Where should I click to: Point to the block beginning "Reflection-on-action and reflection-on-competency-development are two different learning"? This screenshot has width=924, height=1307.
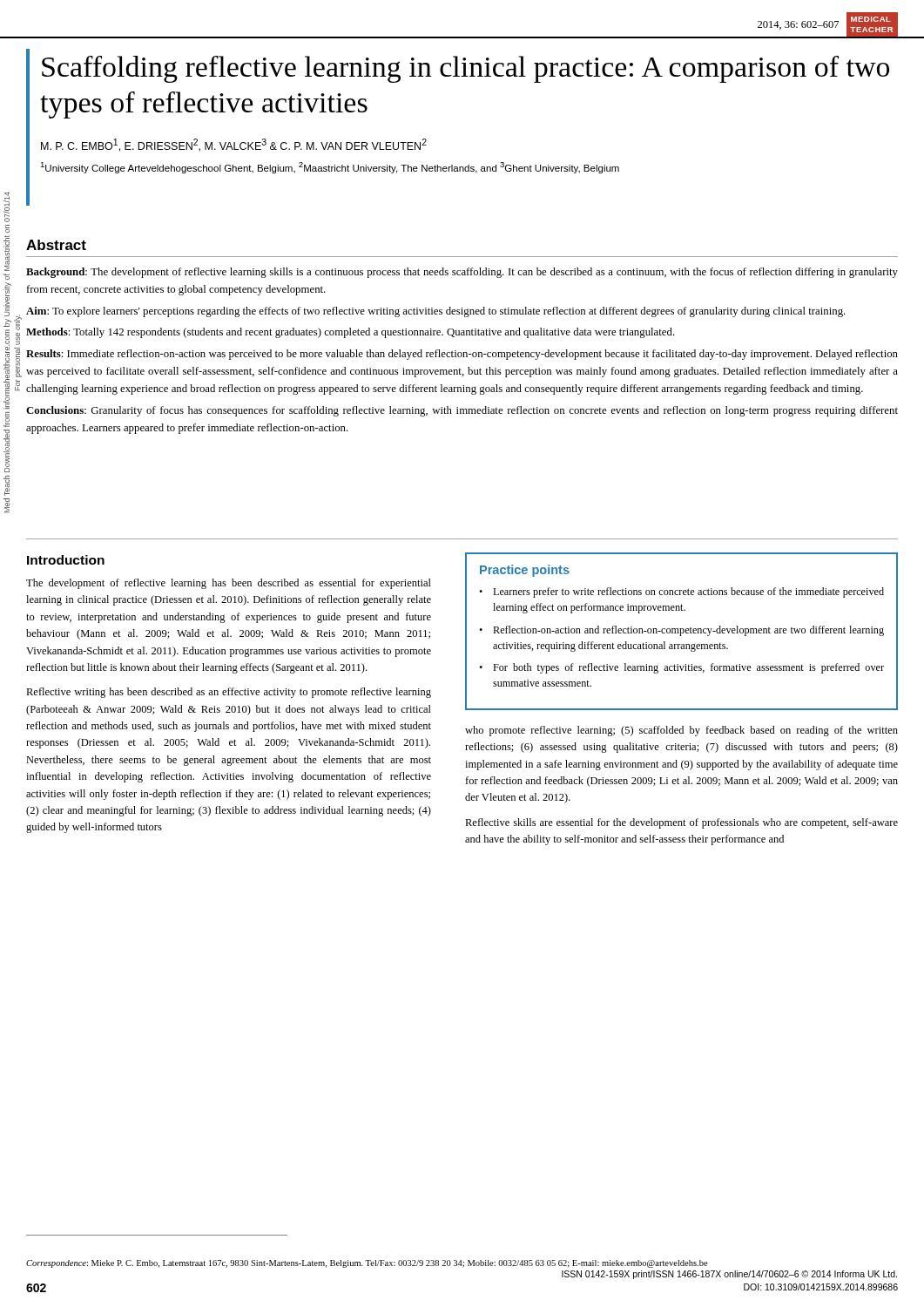tap(688, 638)
